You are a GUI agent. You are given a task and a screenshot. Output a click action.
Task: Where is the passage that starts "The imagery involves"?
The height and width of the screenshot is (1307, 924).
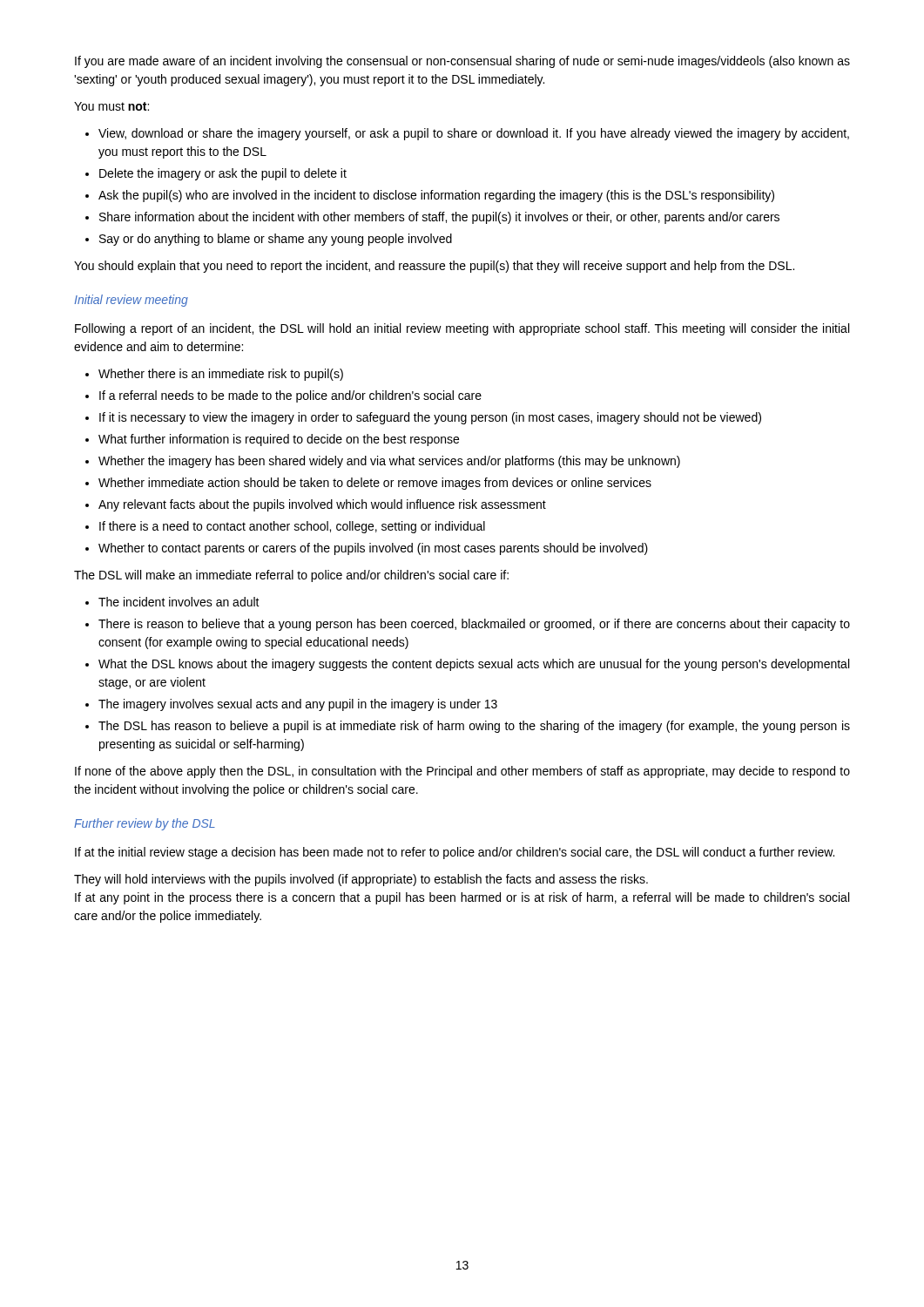(x=474, y=704)
